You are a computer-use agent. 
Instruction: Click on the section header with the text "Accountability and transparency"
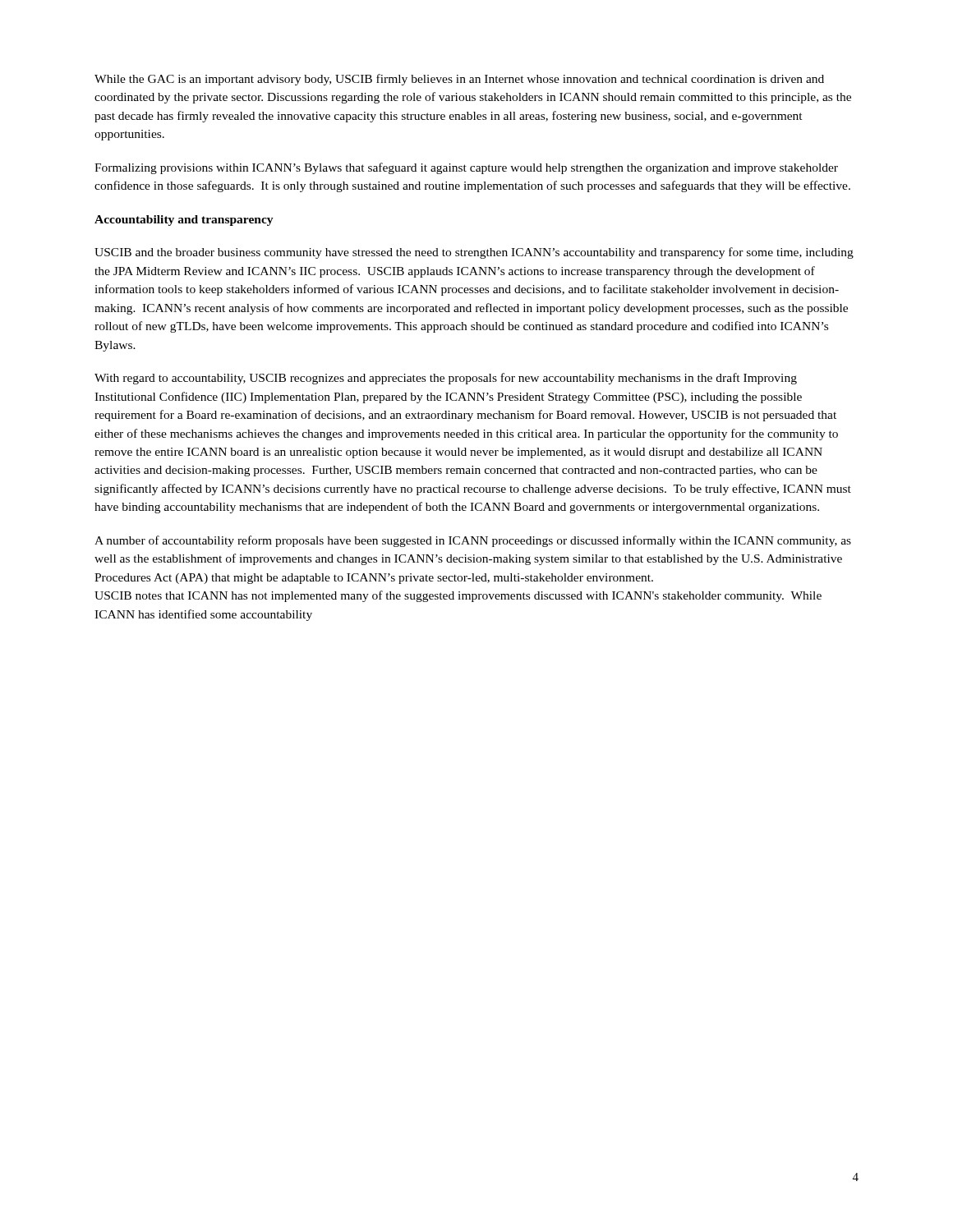point(184,219)
